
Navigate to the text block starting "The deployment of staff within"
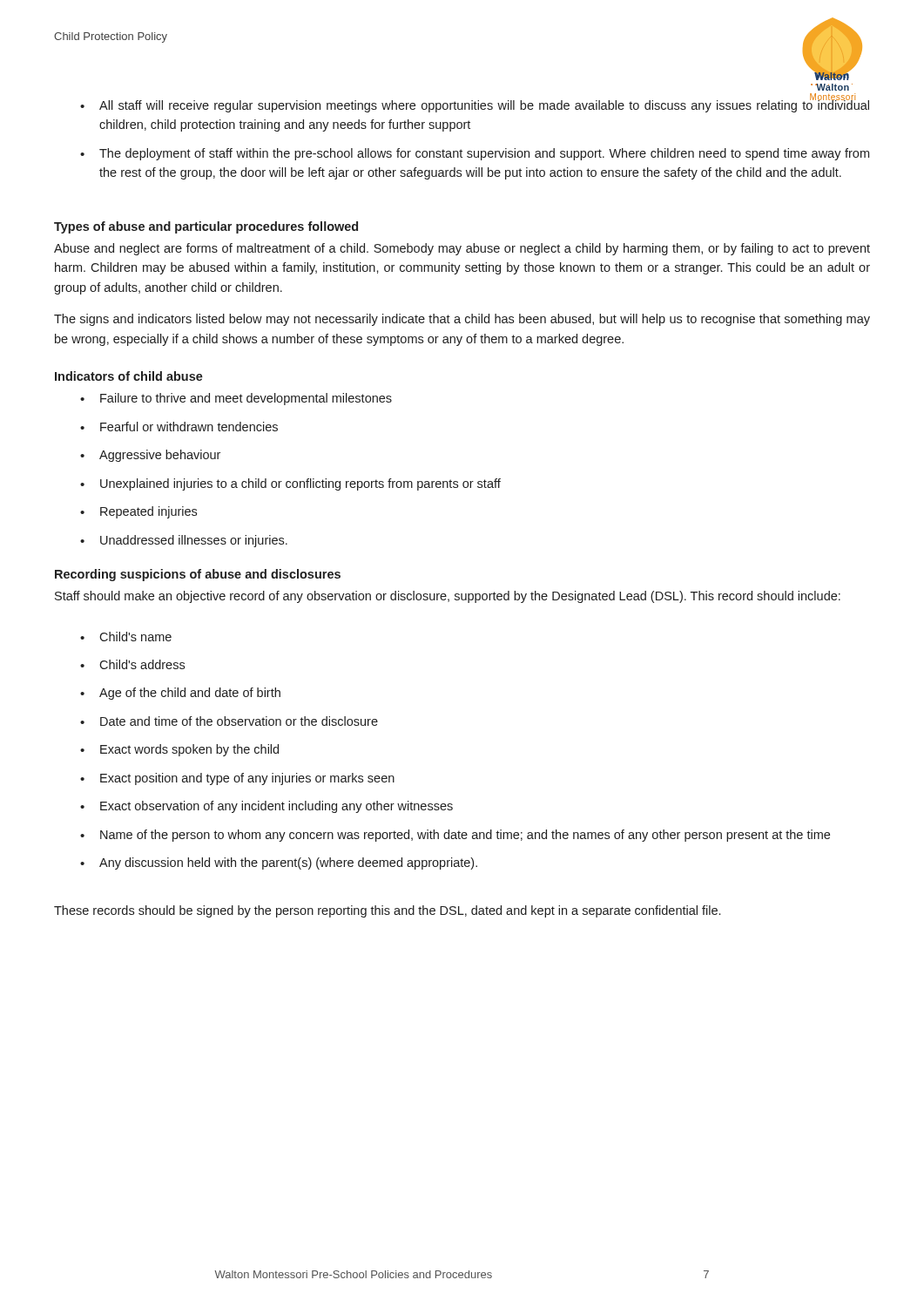point(485,163)
